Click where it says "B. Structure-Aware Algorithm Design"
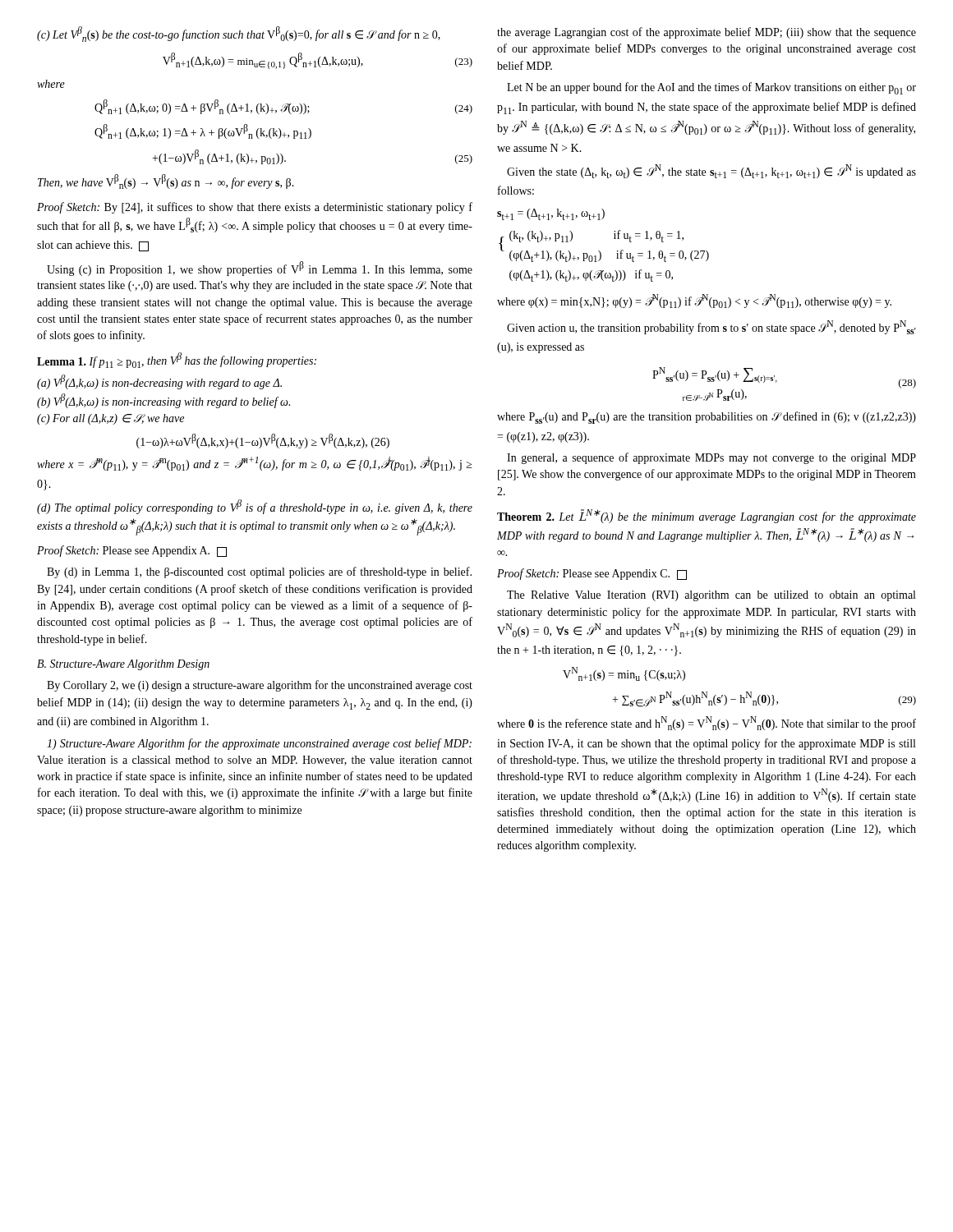The width and height of the screenshot is (953, 1232). 123,665
